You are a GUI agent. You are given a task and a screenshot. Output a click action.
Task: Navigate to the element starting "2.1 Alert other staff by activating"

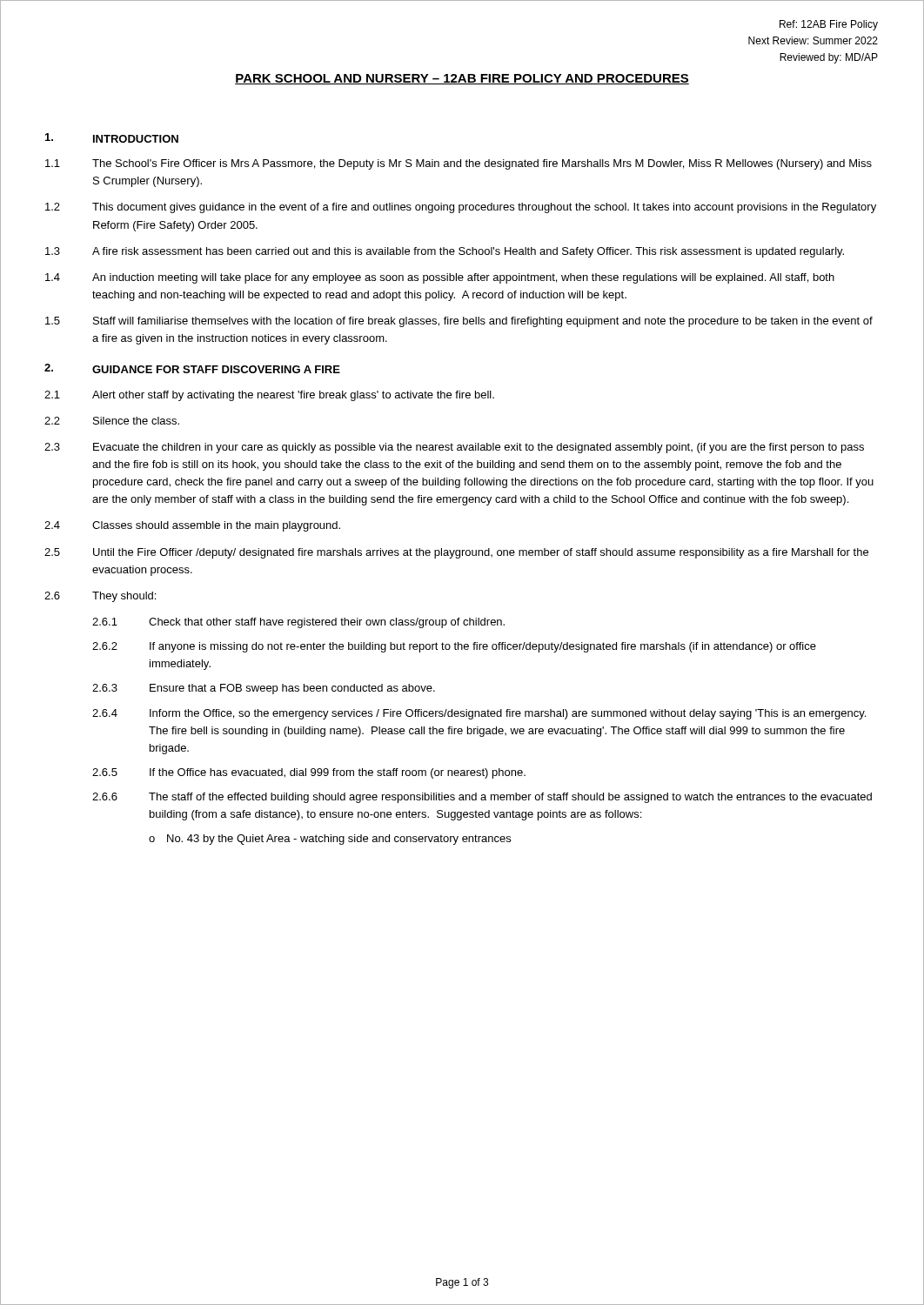pyautogui.click(x=462, y=395)
